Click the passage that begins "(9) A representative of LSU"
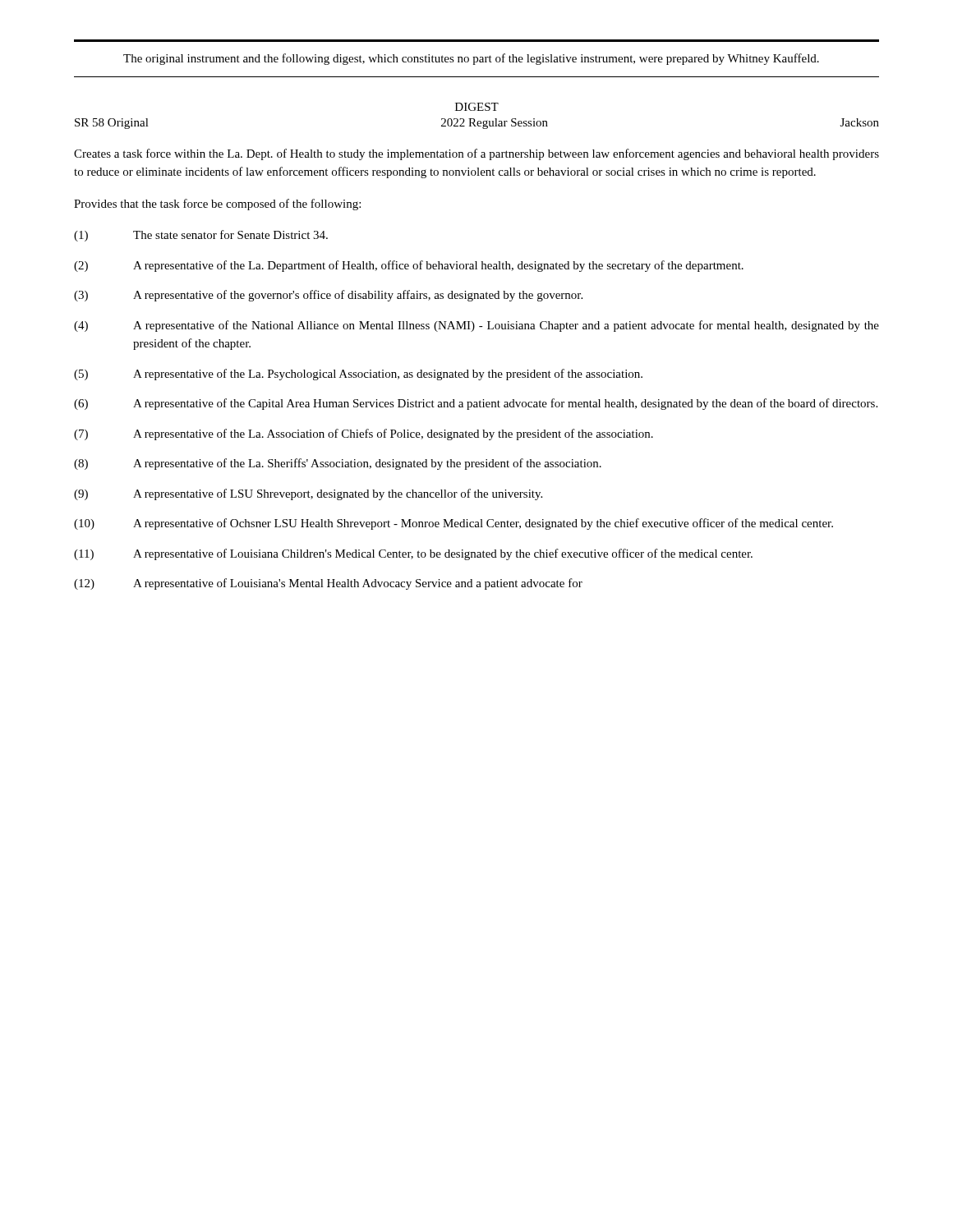 [x=476, y=494]
